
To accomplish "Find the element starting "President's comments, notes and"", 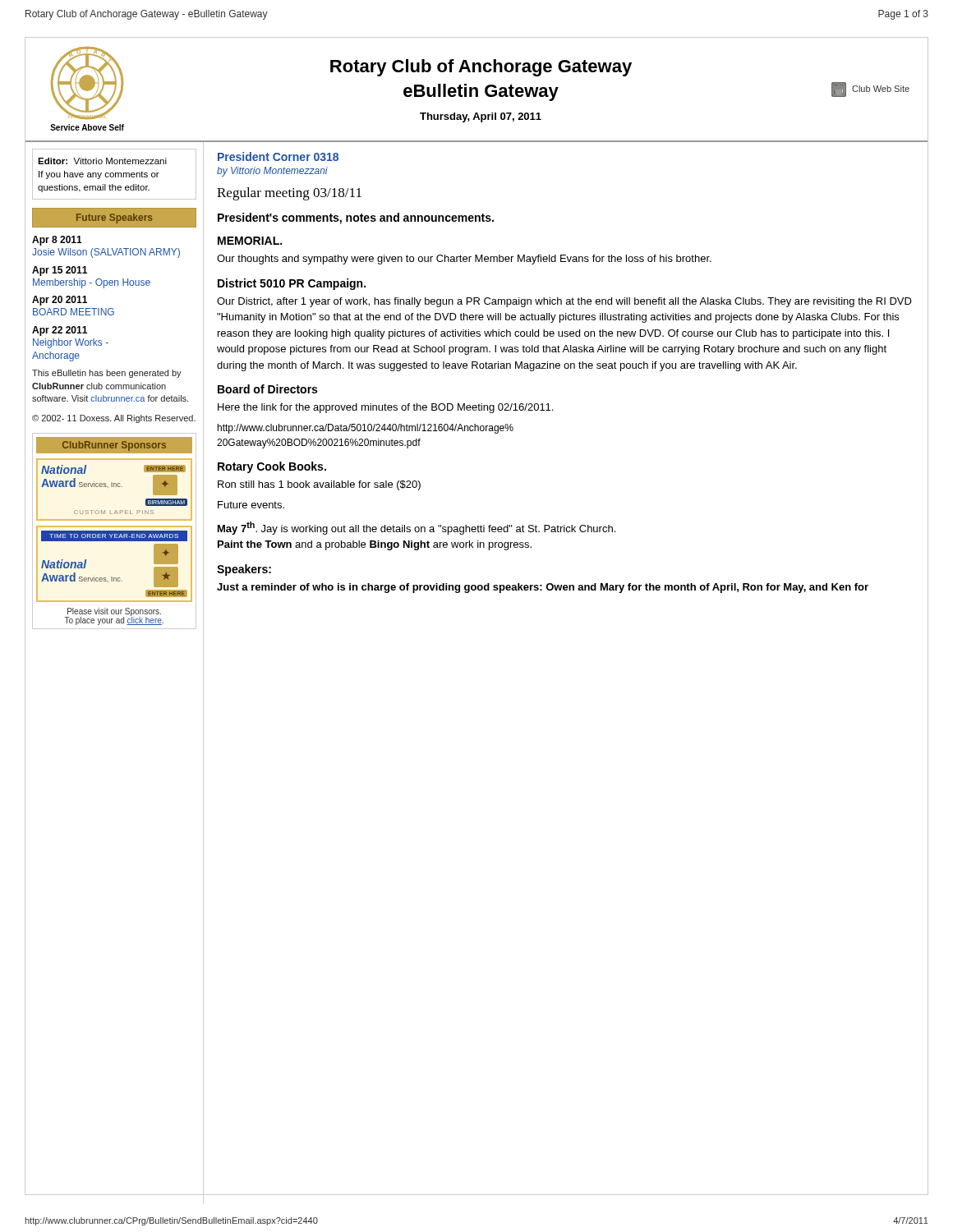I will (x=356, y=218).
